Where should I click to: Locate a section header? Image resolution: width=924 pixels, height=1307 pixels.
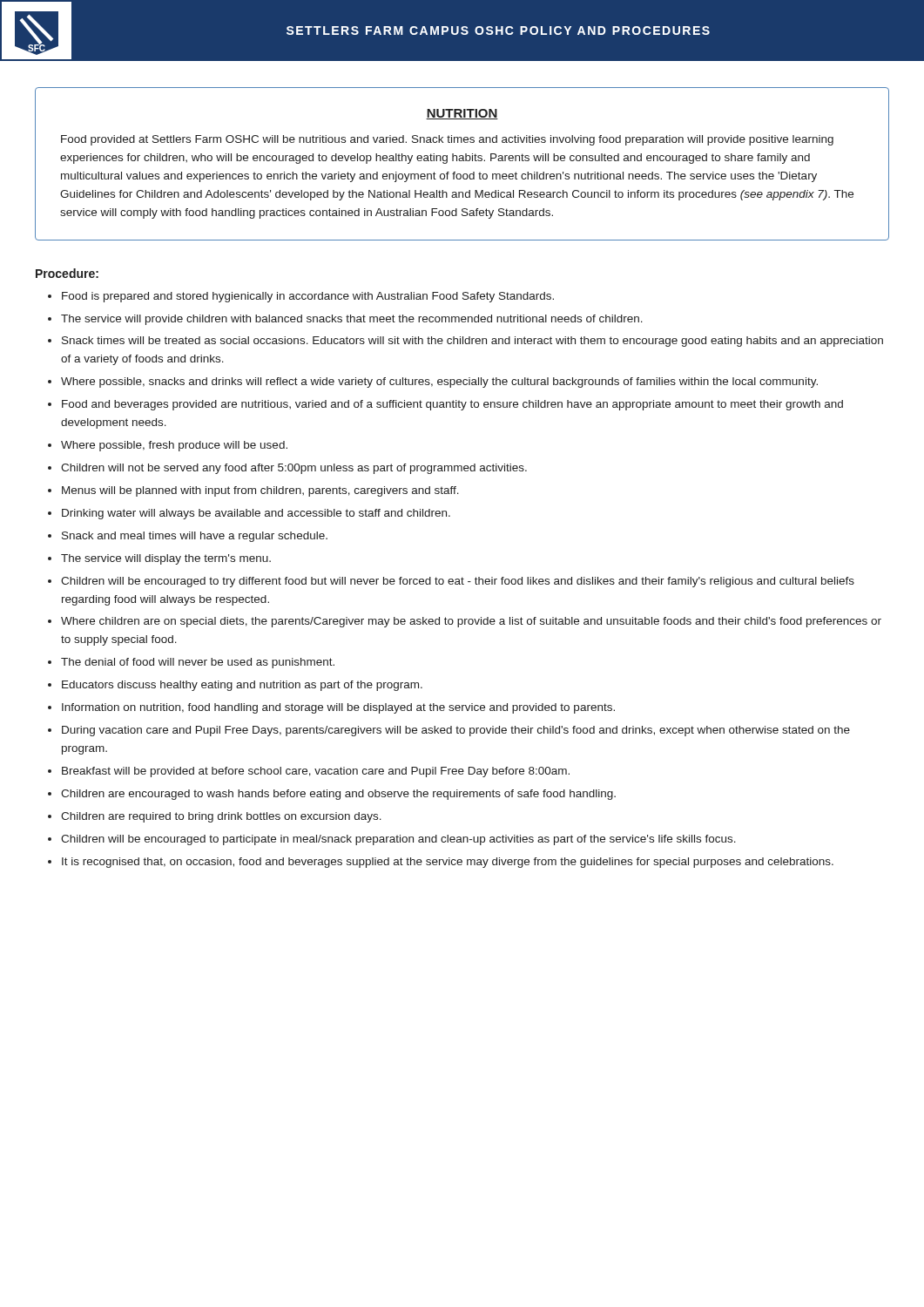pos(67,273)
